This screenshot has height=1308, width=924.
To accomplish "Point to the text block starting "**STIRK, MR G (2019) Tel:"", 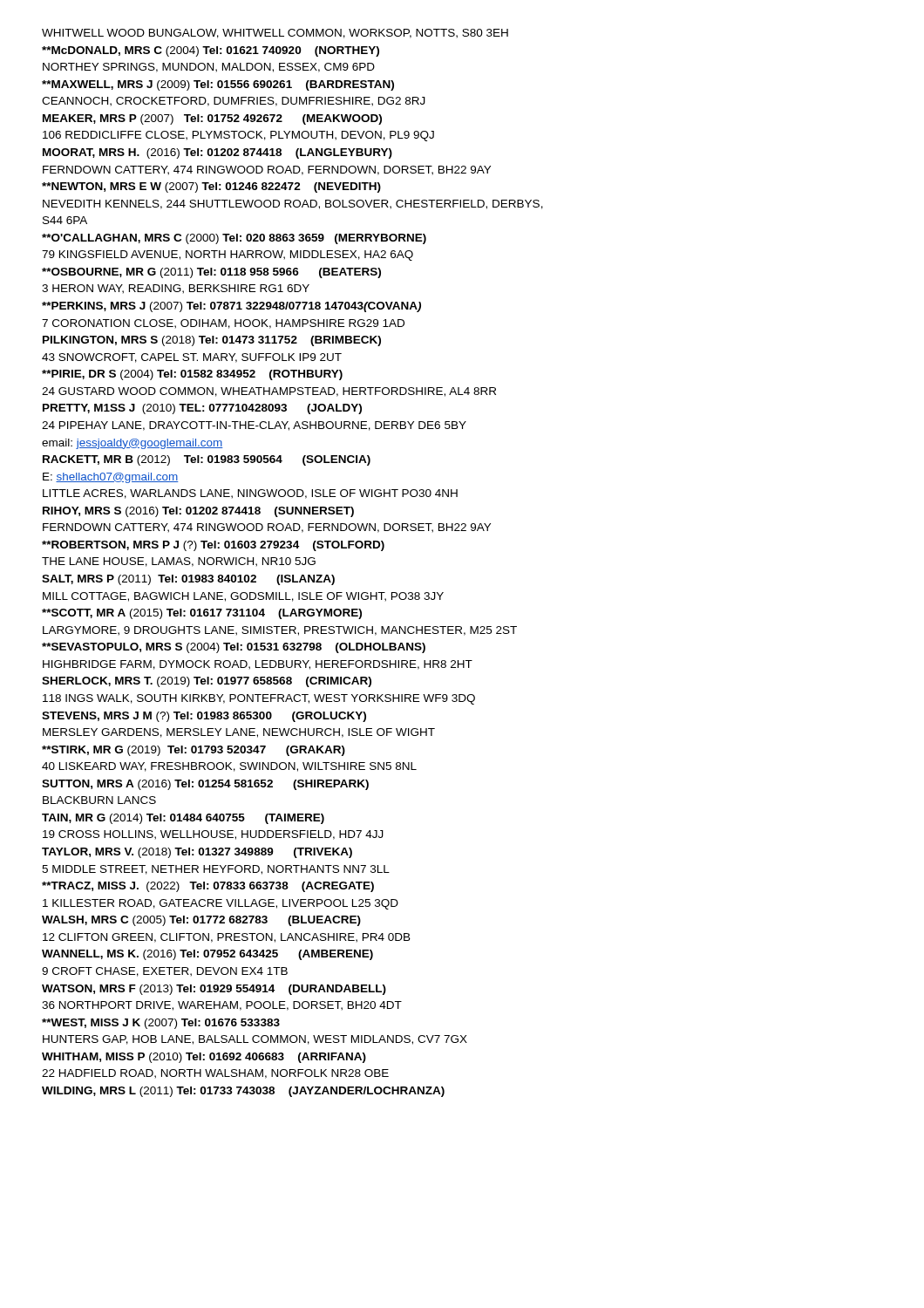I will (x=229, y=758).
